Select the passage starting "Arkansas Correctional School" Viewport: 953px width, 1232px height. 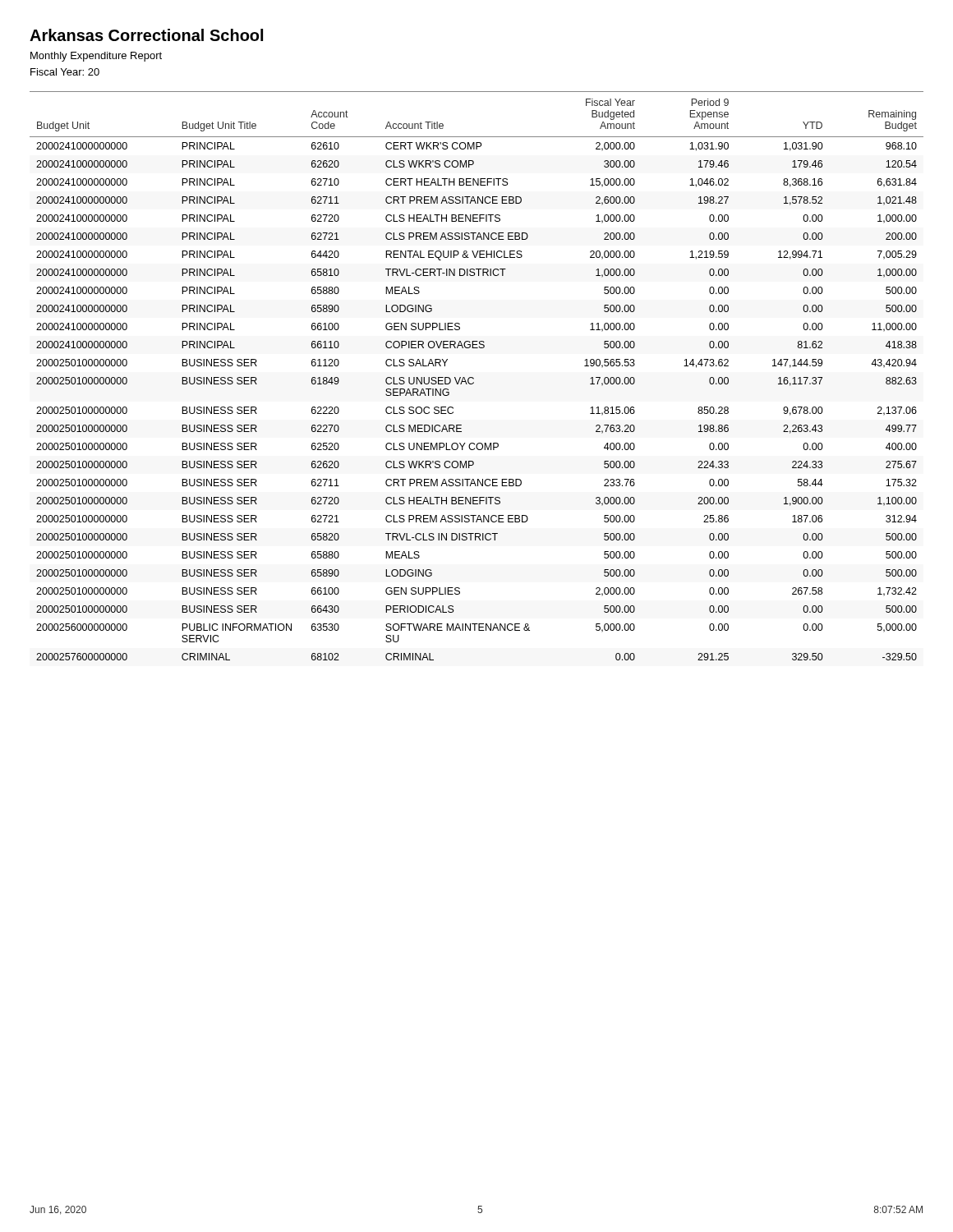coord(147,35)
